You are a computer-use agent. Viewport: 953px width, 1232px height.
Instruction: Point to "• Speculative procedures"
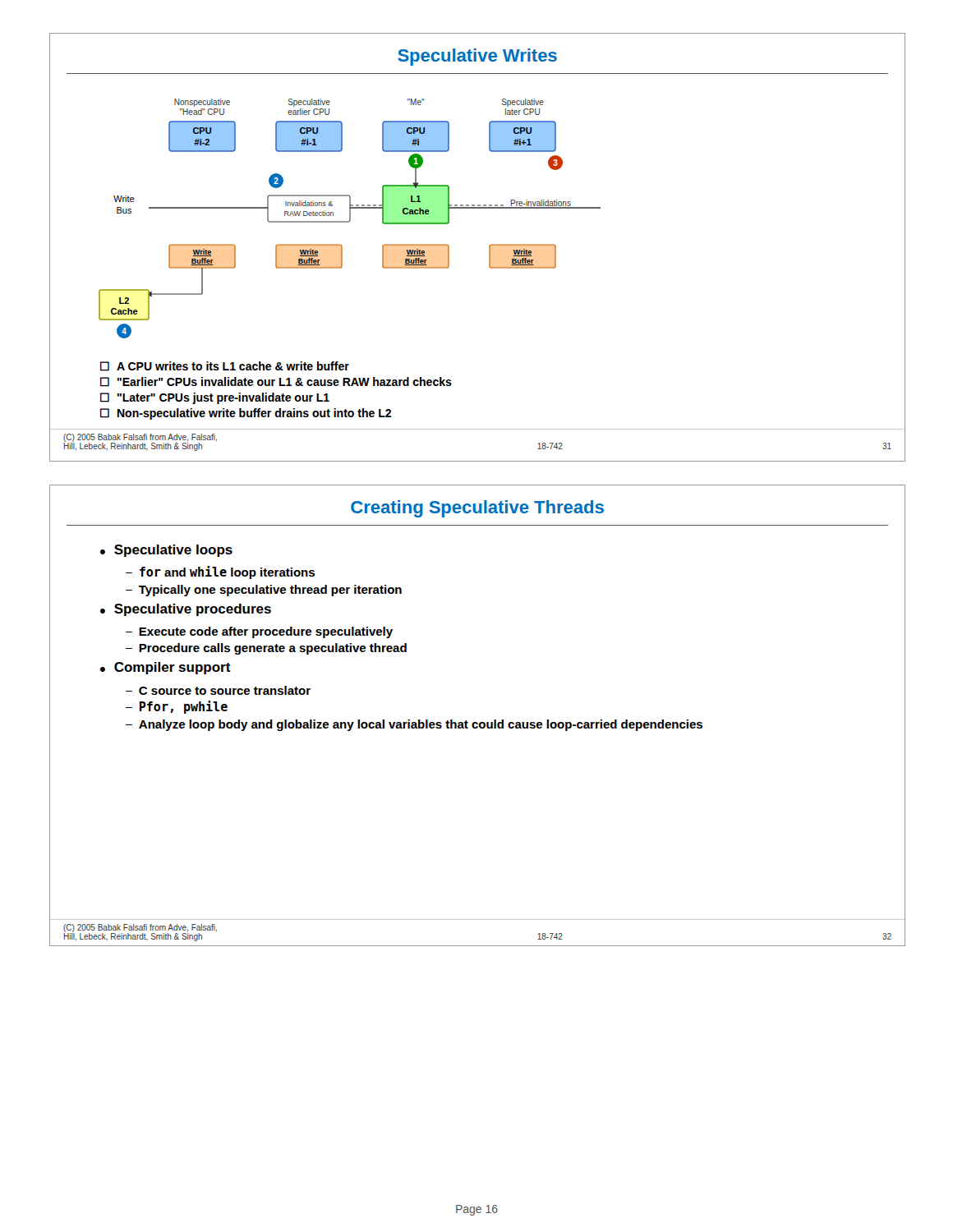point(185,611)
